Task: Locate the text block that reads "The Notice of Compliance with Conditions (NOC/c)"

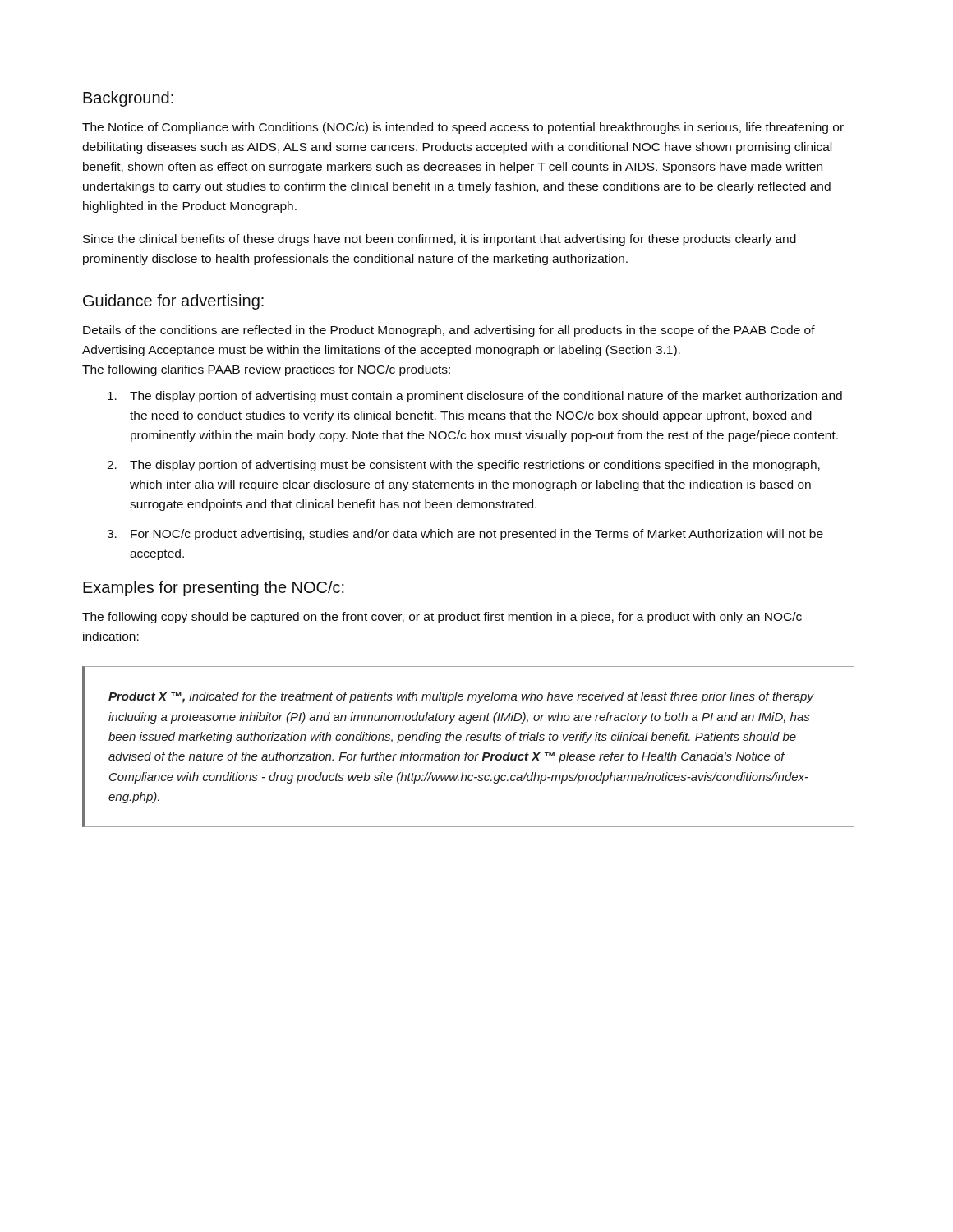Action: pyautogui.click(x=463, y=166)
